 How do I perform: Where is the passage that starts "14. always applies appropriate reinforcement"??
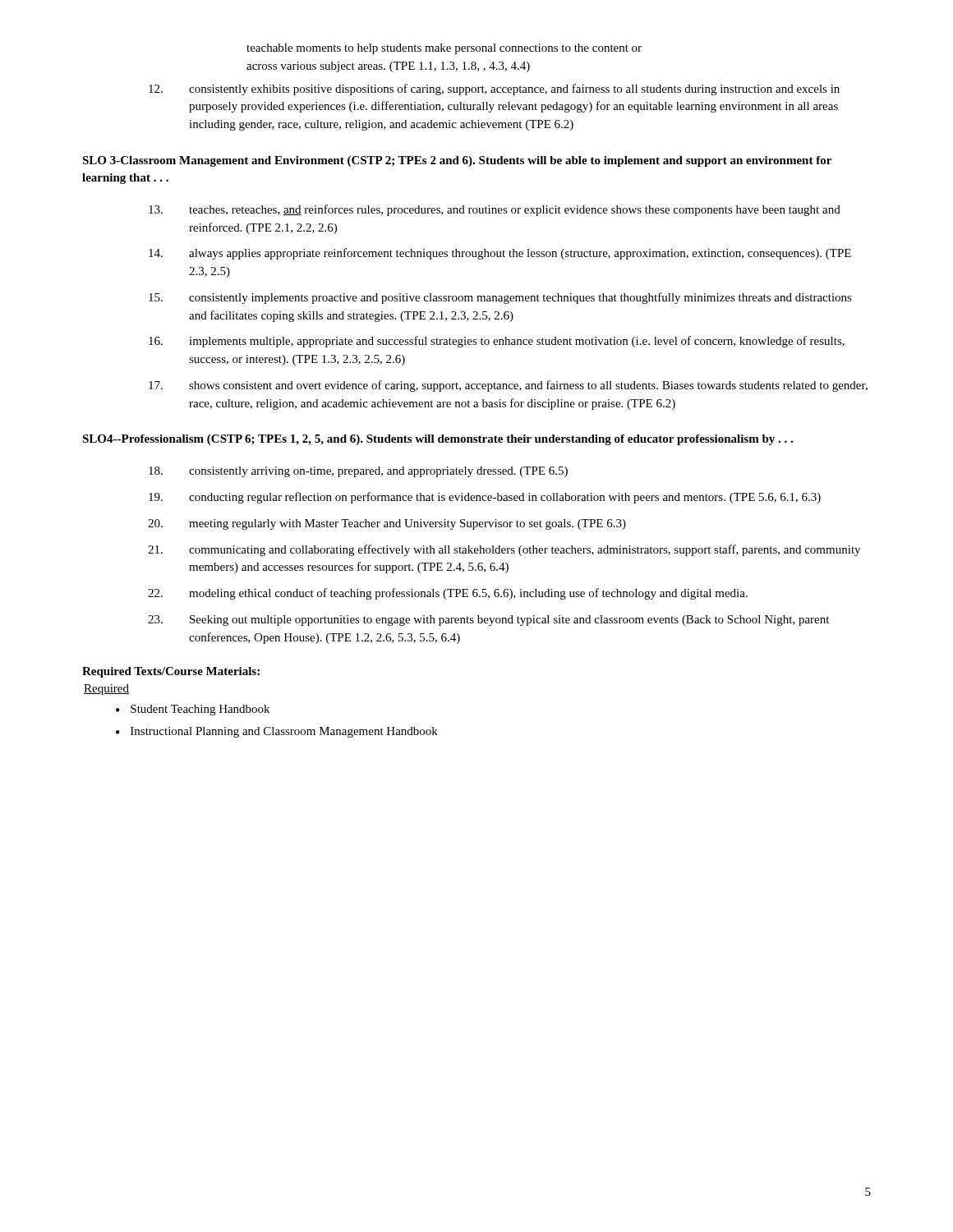click(x=476, y=263)
